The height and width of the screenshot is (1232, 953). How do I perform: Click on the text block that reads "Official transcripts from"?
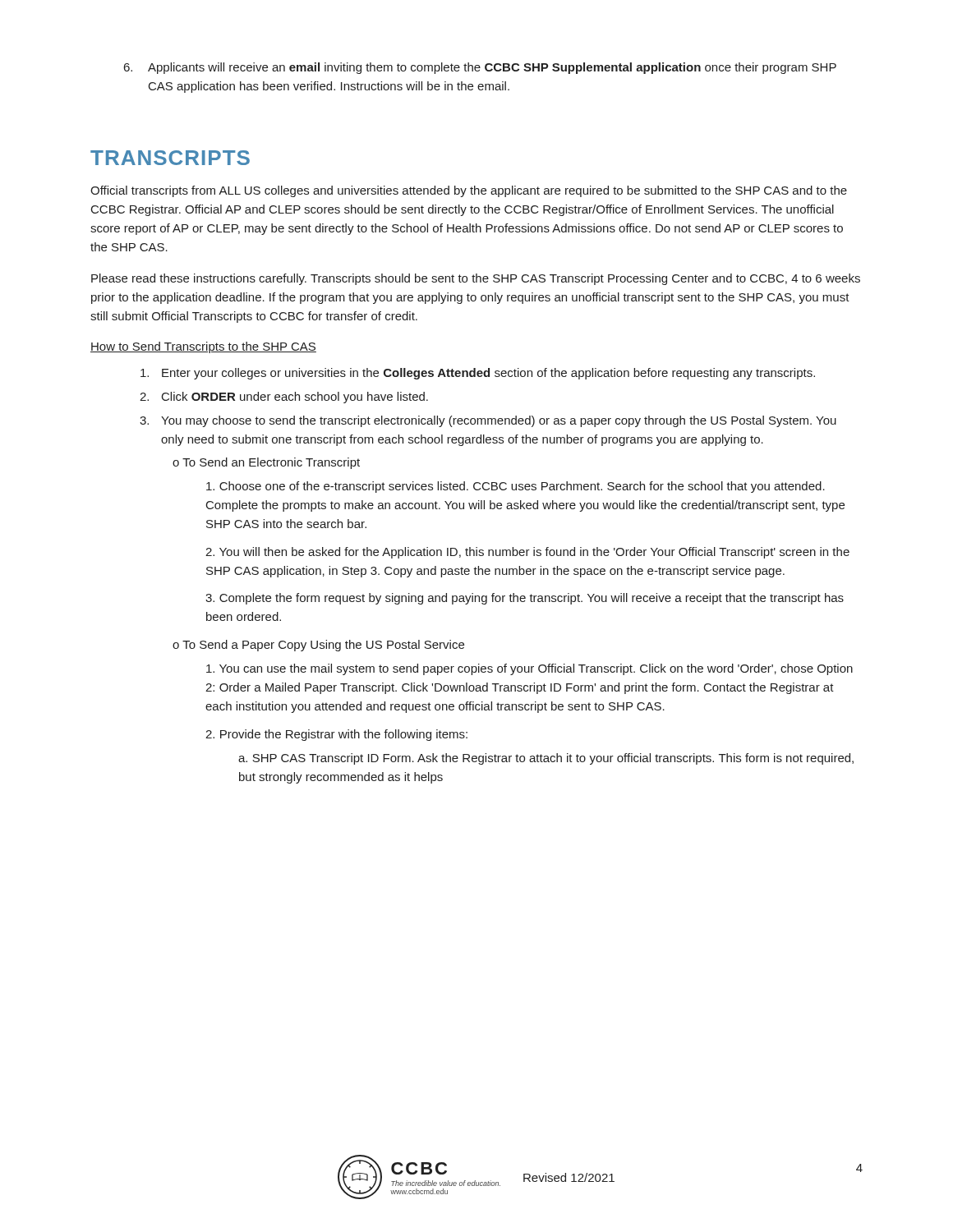coord(469,218)
